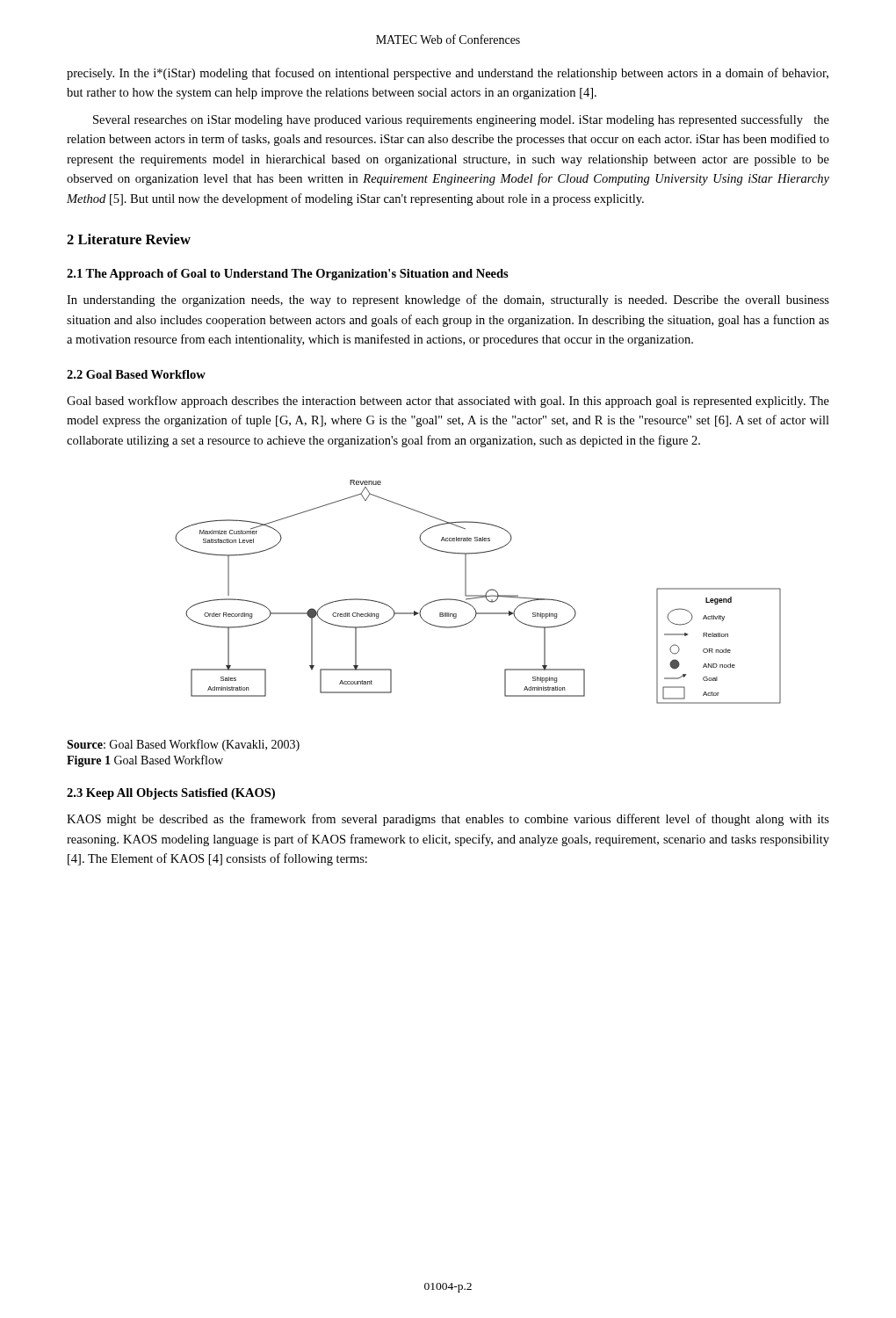
Task: Locate the flowchart
Action: pyautogui.click(x=448, y=599)
